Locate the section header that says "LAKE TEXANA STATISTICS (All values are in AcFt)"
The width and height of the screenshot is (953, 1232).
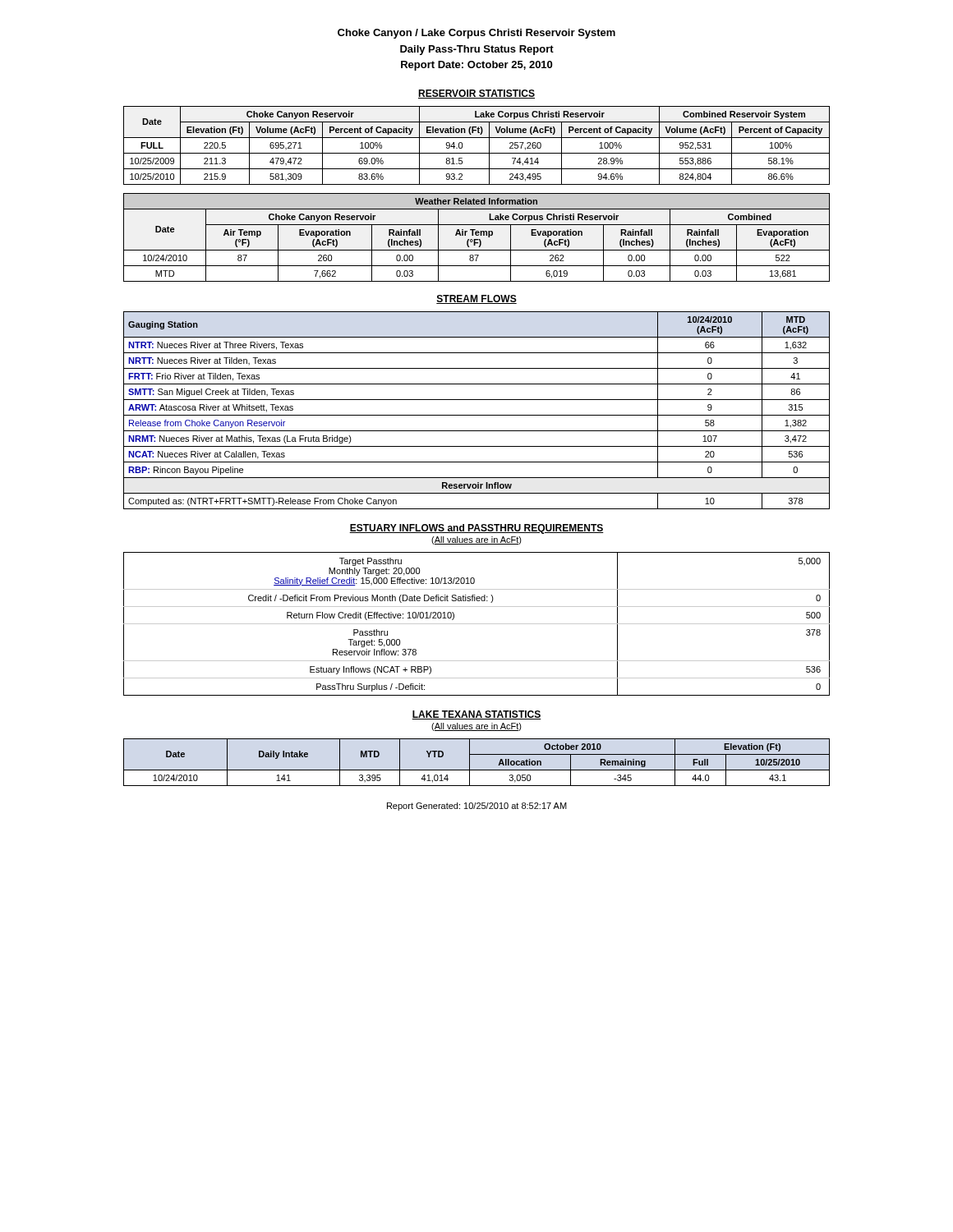coord(476,720)
